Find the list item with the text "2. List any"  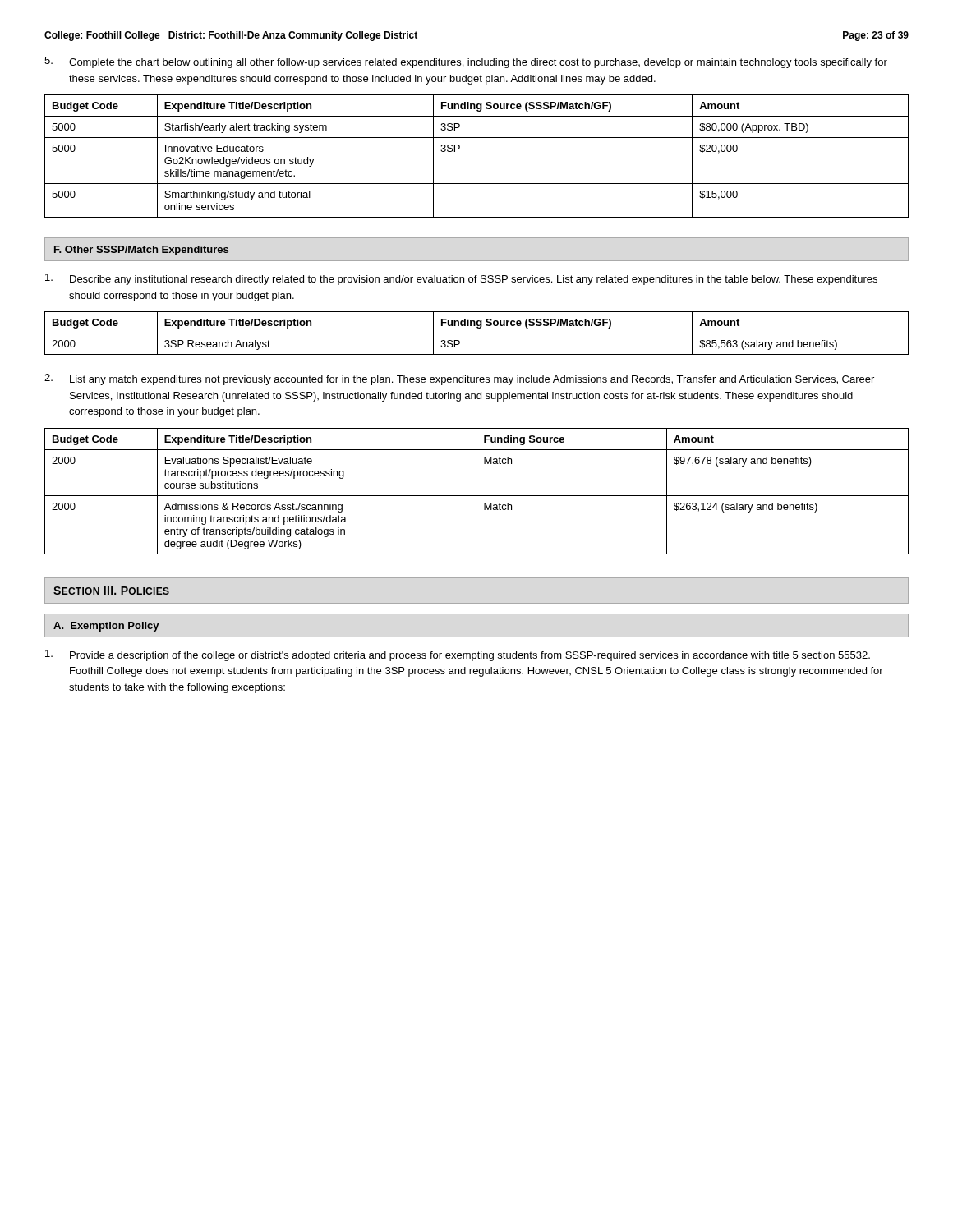tap(476, 395)
